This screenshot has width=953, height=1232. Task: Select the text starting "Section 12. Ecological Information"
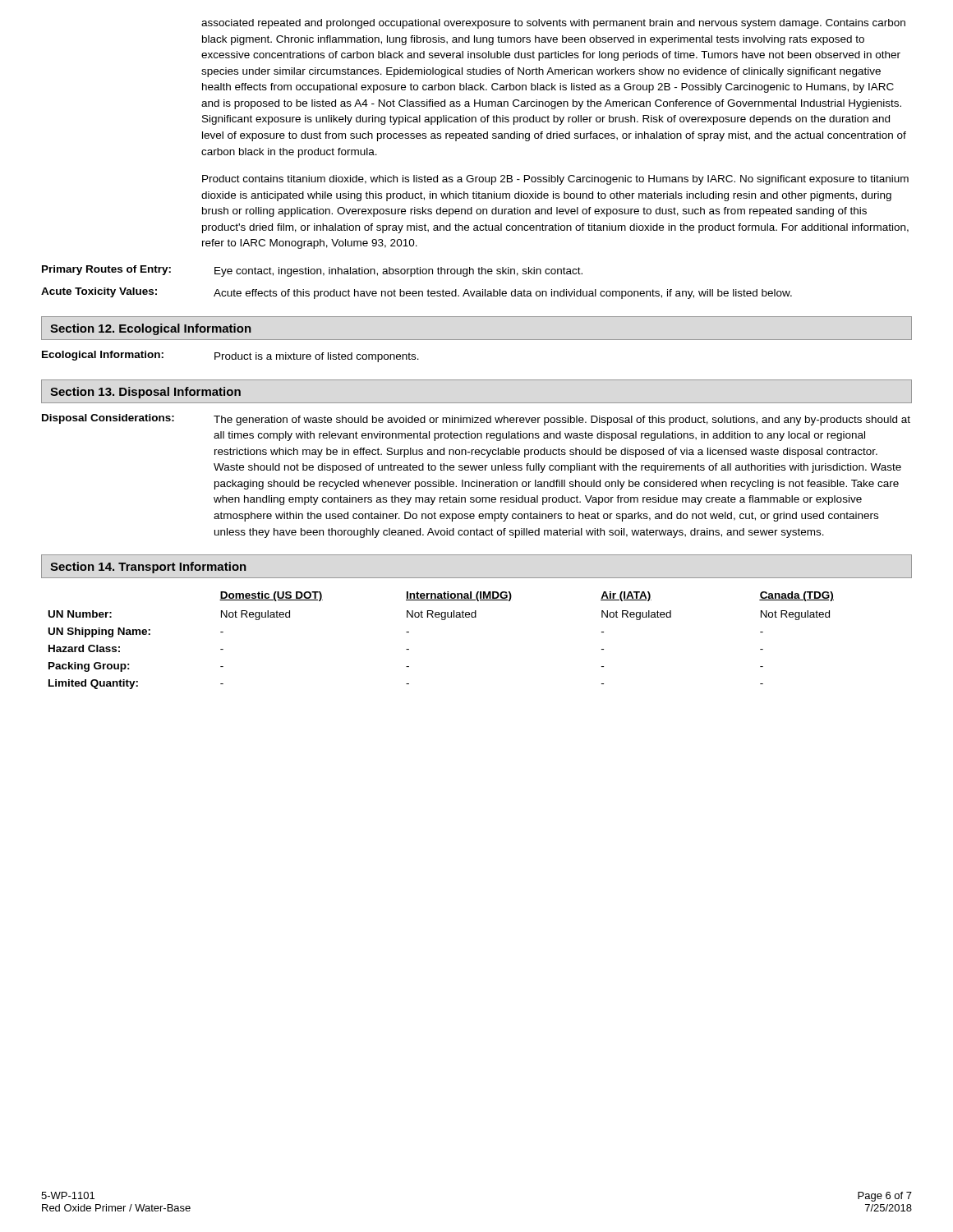pos(151,328)
